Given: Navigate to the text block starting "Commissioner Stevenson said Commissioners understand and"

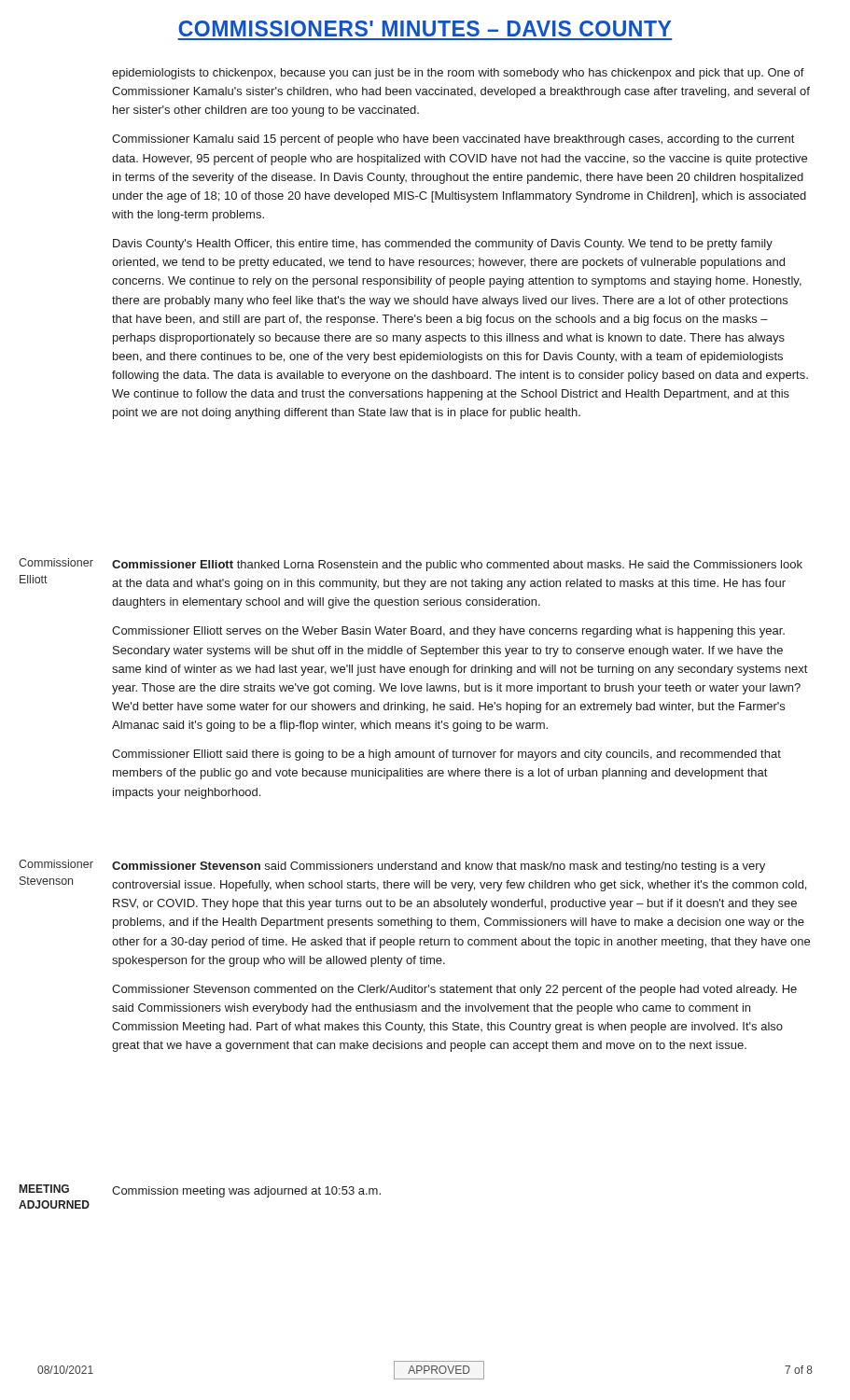Looking at the screenshot, I should 461,913.
